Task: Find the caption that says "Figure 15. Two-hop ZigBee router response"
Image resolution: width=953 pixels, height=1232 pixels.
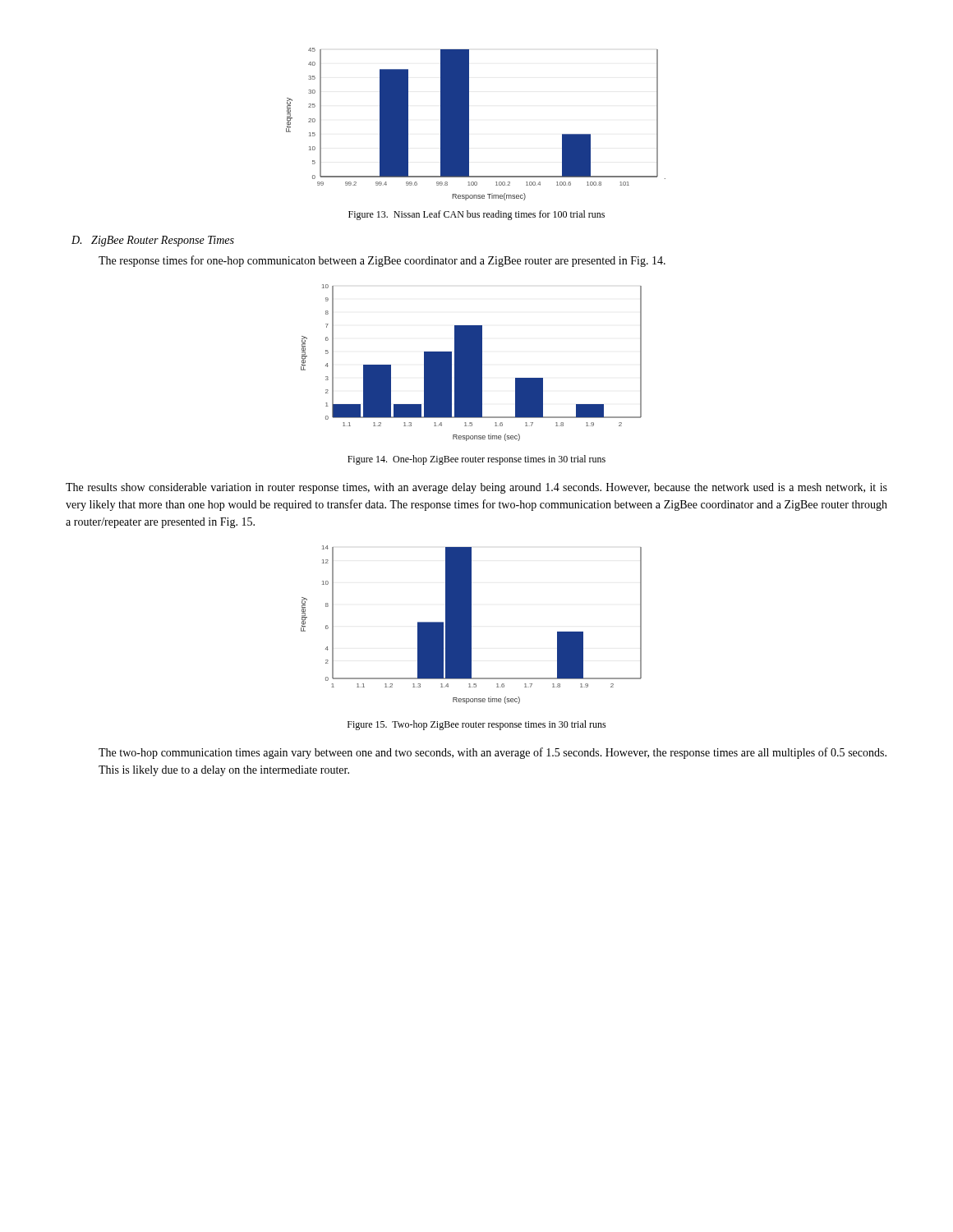Action: point(476,724)
